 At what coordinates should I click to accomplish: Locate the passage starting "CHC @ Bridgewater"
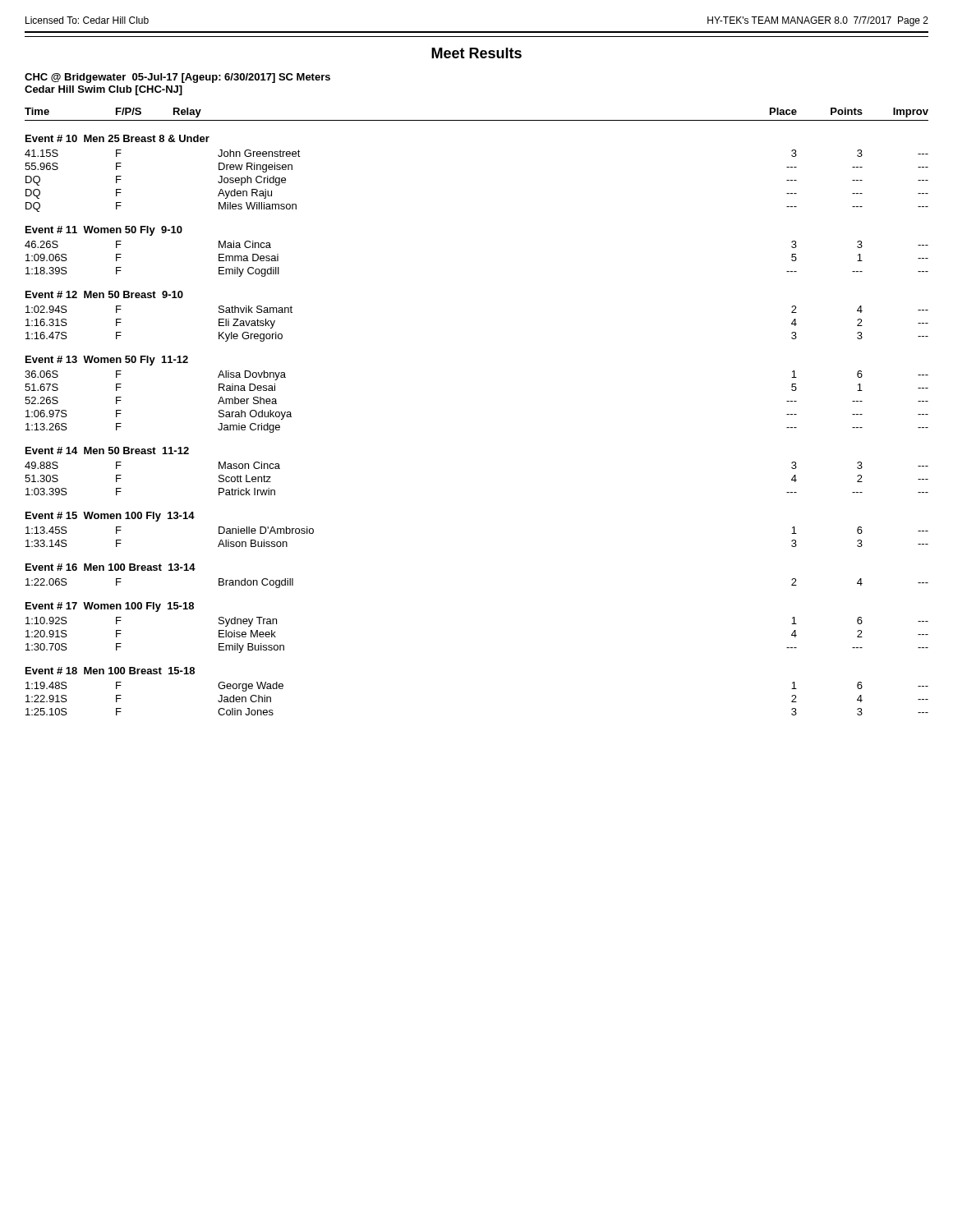[x=178, y=83]
